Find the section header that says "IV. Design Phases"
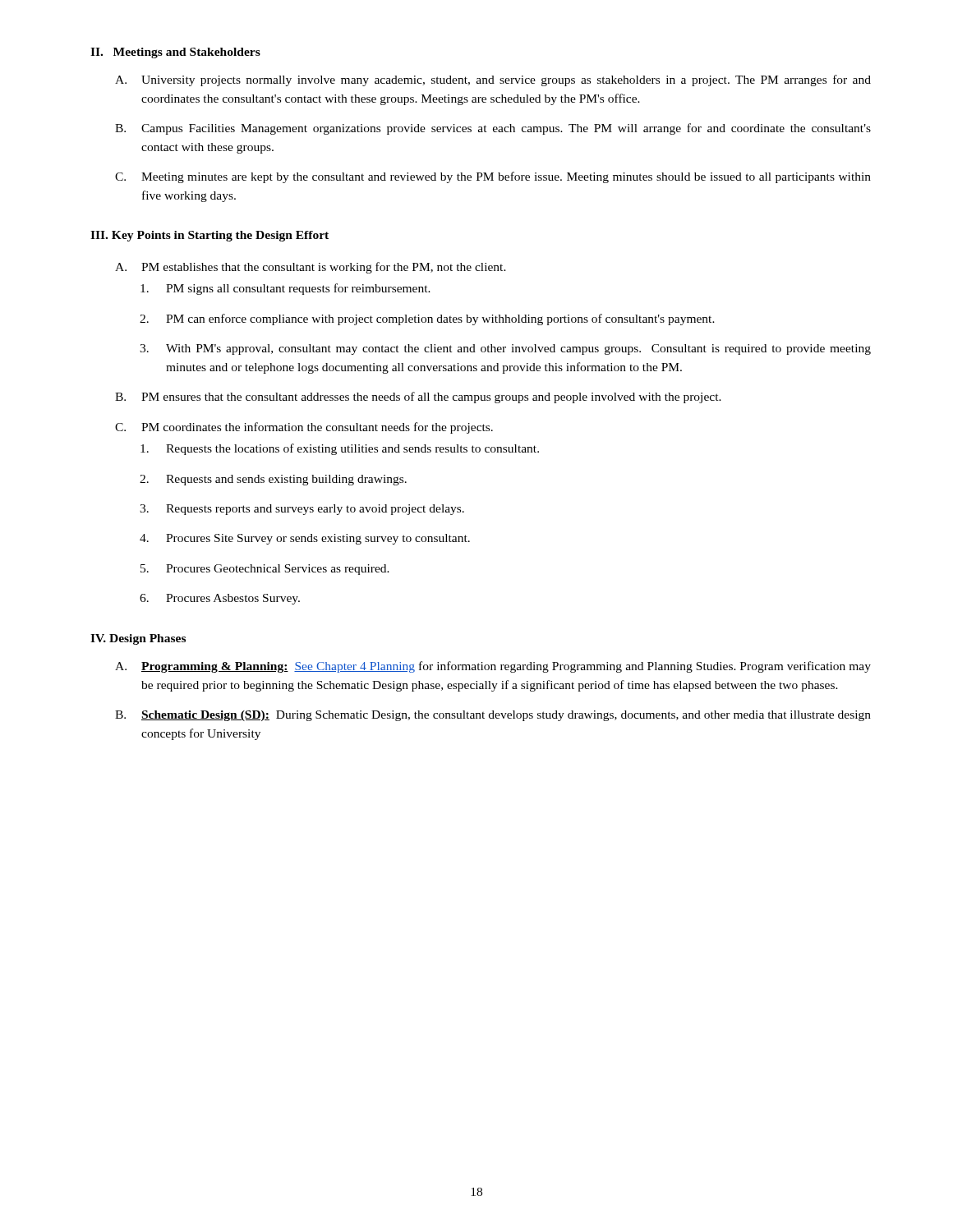The image size is (953, 1232). coord(138,638)
